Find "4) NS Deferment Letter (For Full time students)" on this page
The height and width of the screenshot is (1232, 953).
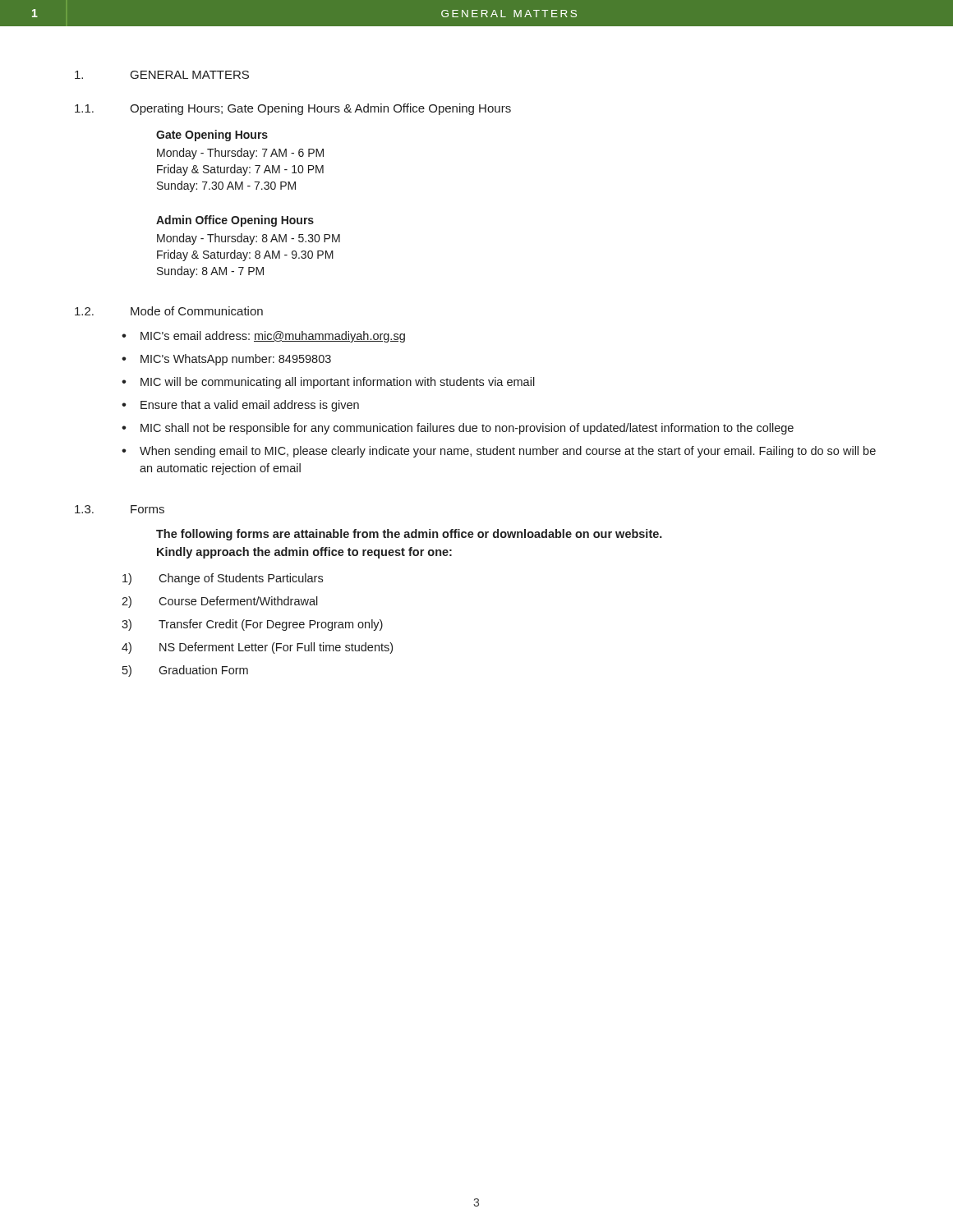point(257,648)
